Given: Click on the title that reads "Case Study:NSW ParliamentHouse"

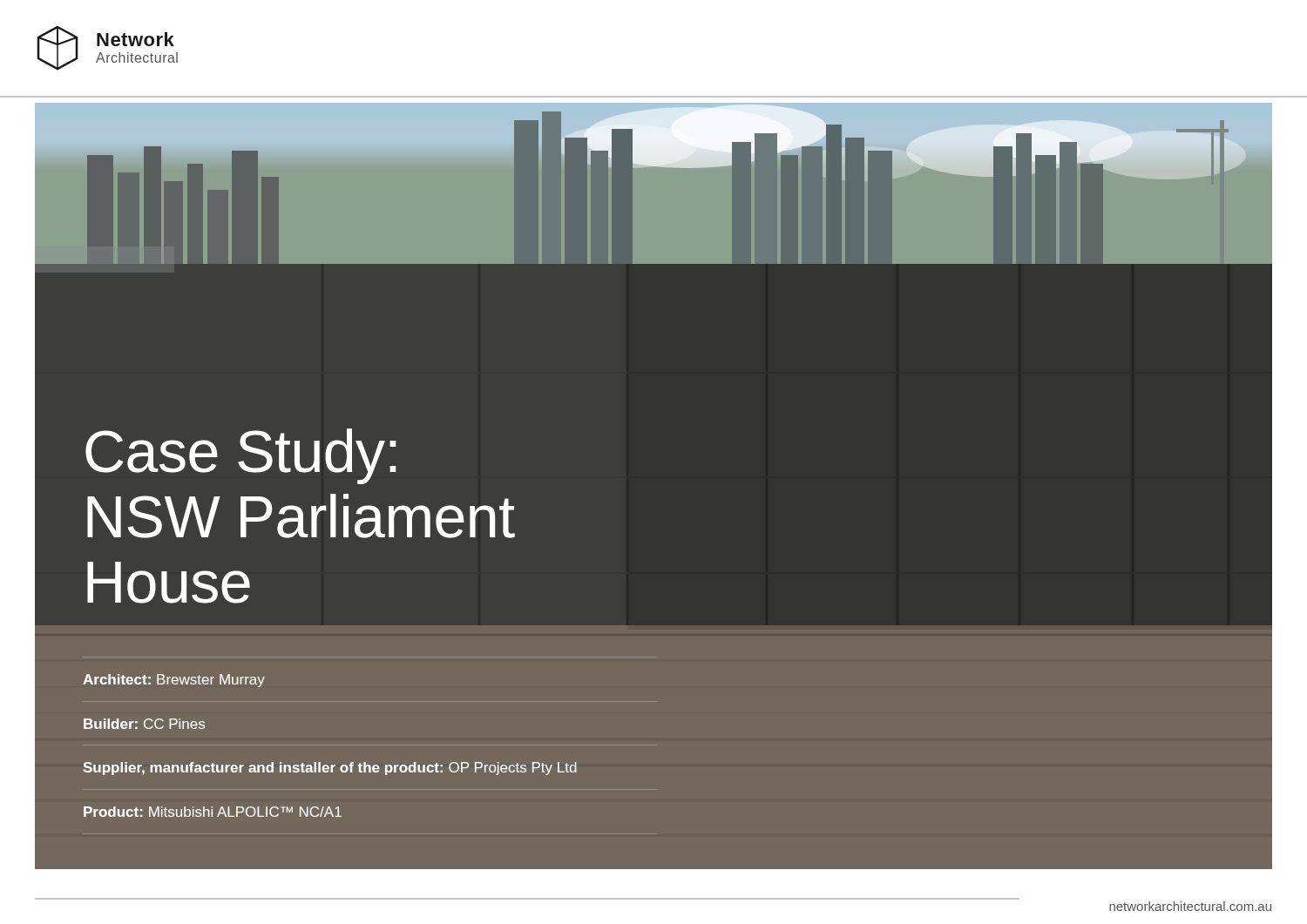Looking at the screenshot, I should point(299,517).
